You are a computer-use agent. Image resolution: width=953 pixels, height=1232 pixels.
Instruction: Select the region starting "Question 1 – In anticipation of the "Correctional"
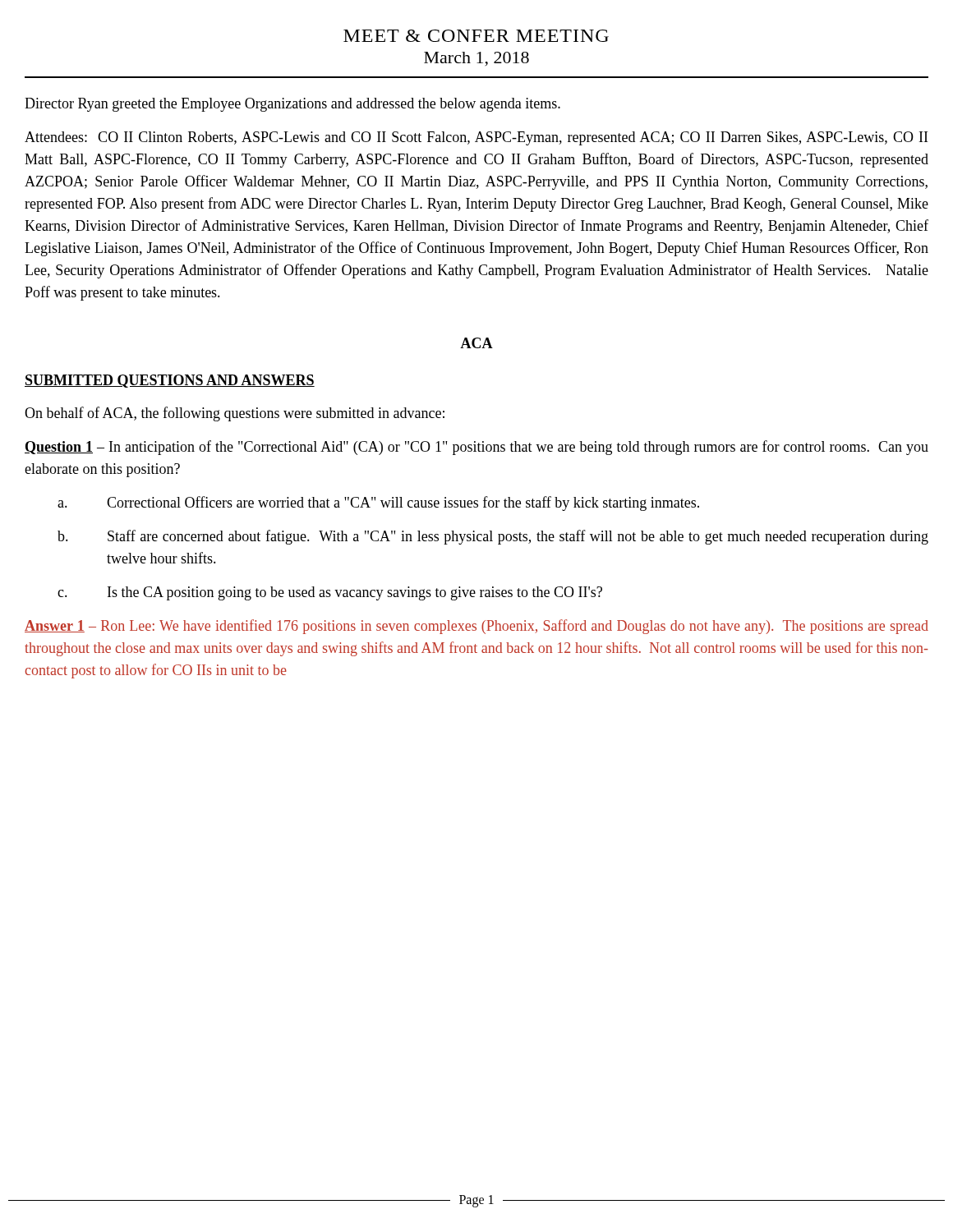click(476, 458)
